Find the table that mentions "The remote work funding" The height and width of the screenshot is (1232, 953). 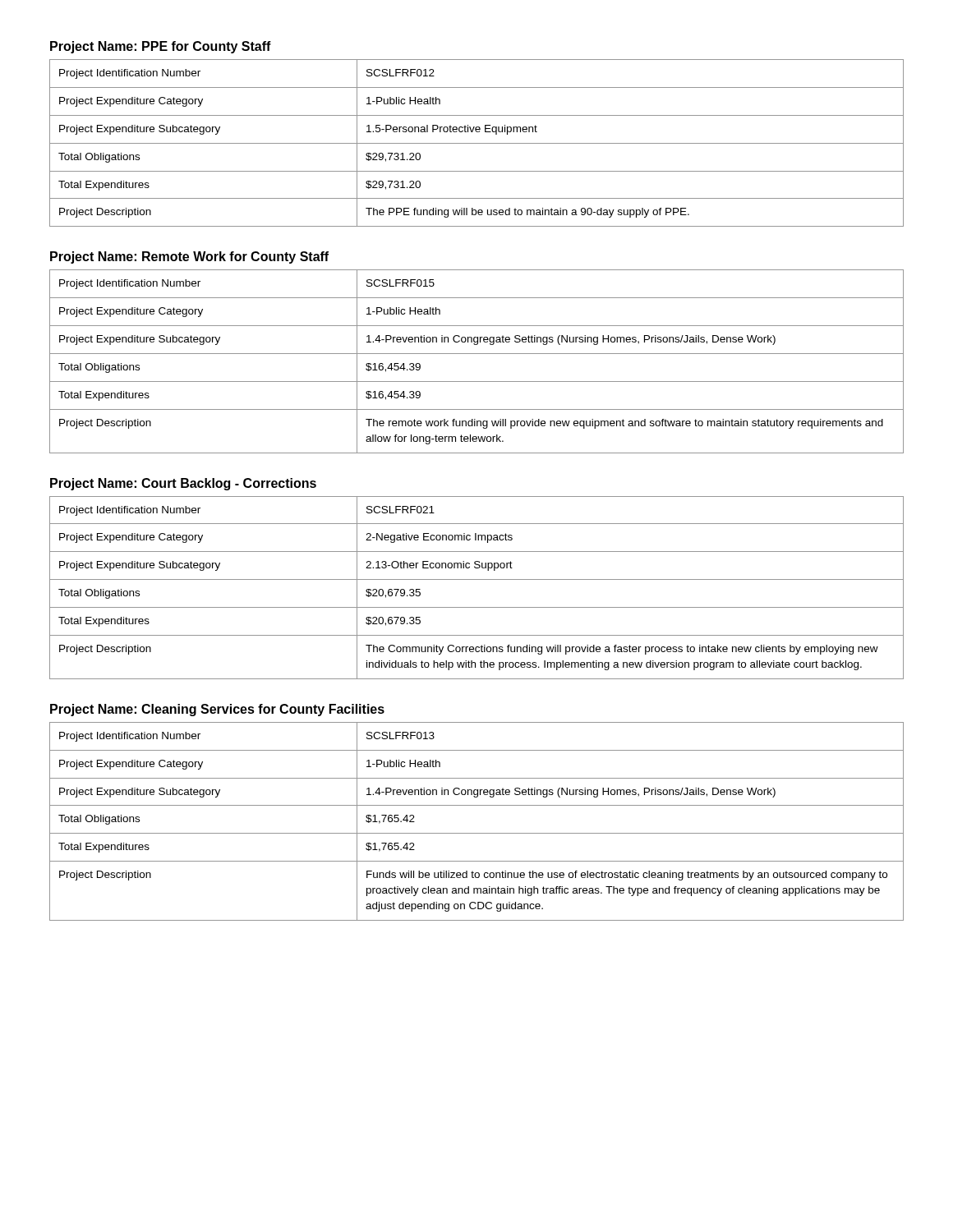pyautogui.click(x=476, y=361)
